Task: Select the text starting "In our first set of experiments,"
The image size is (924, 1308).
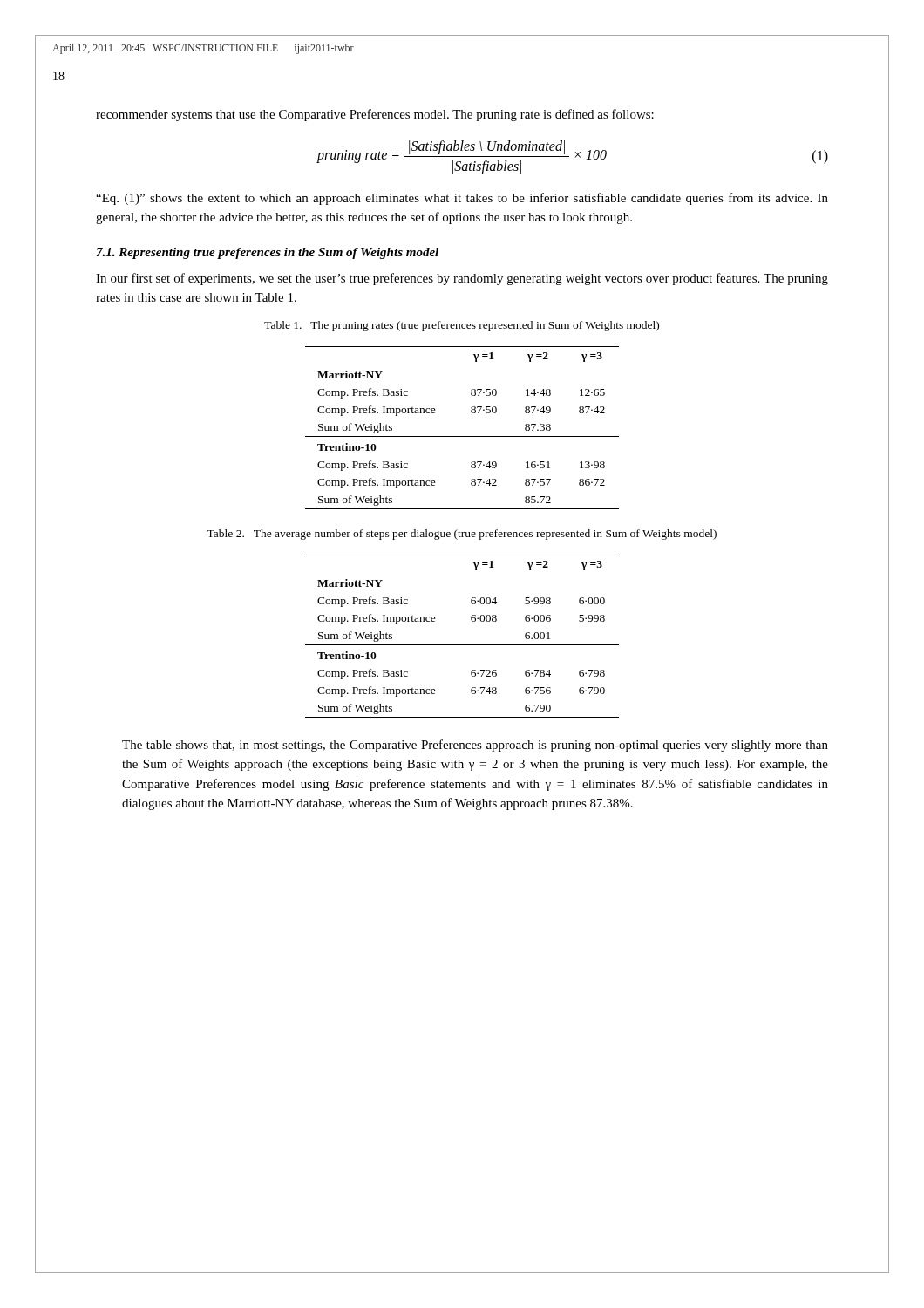Action: [x=462, y=288]
